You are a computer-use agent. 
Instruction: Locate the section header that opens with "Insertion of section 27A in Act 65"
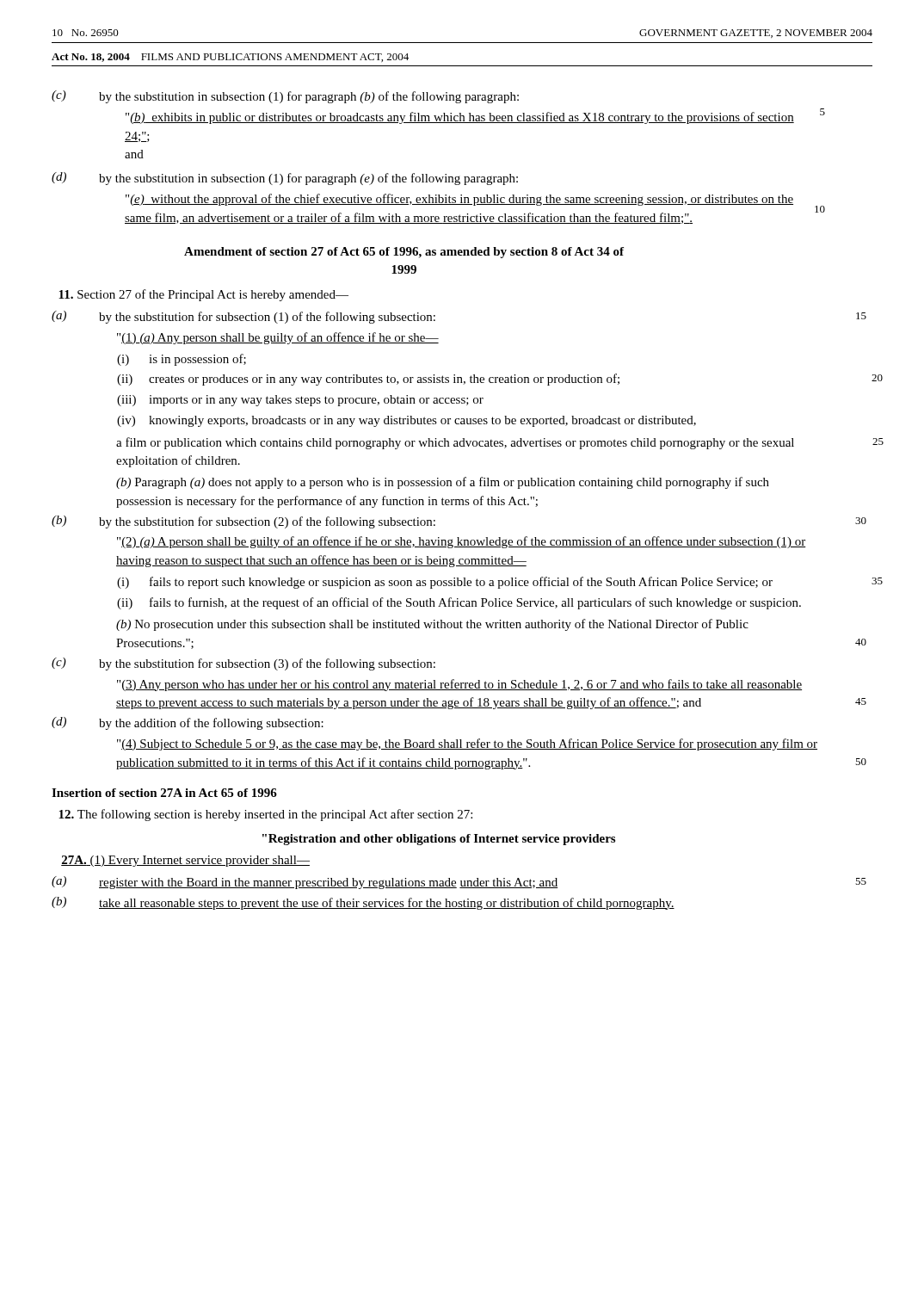click(164, 793)
